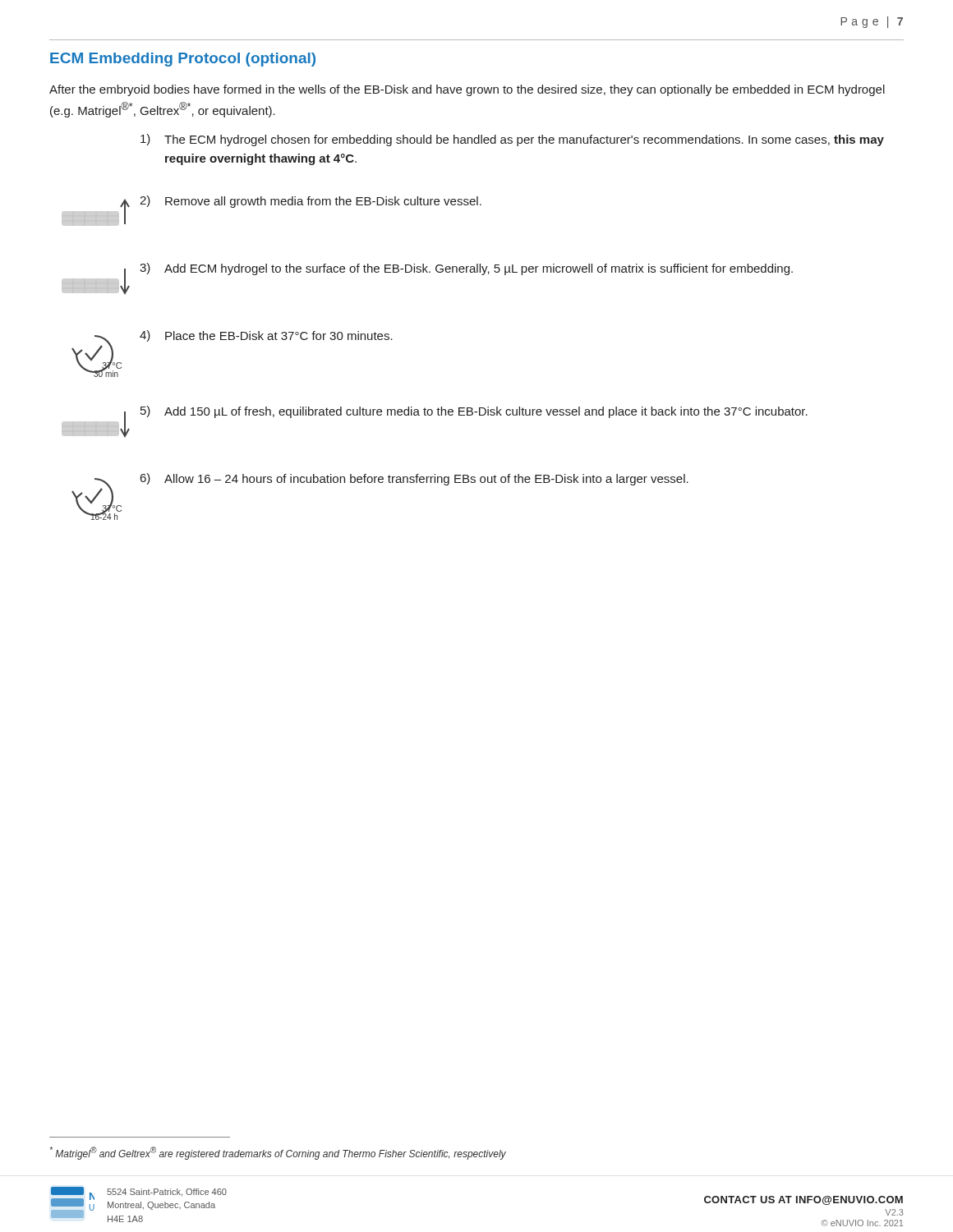
Task: Find the block on this page that starts "5) Add 150"
Action: 476,423
